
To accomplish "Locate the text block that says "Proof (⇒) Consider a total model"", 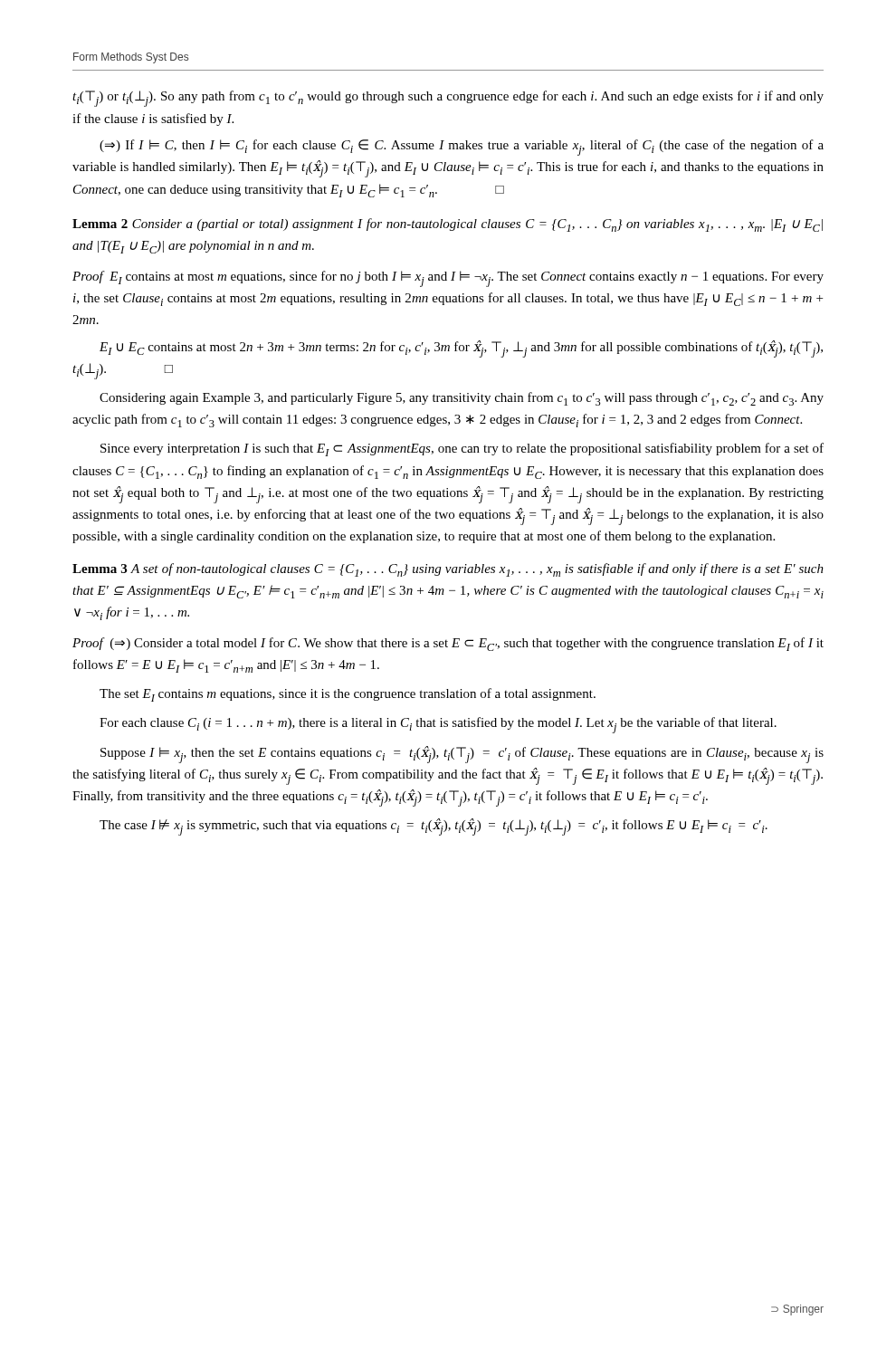I will click(x=448, y=736).
